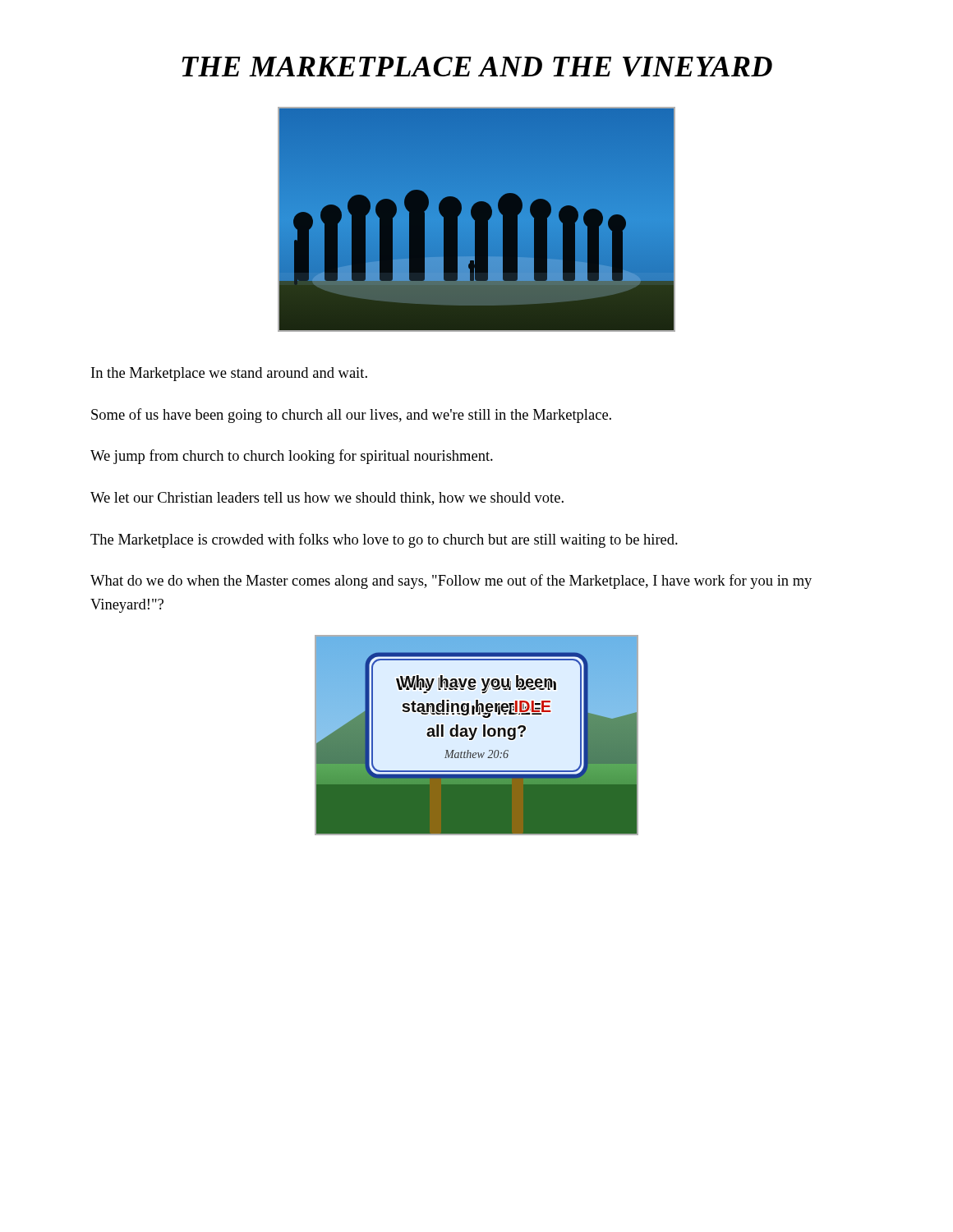Find the region starting "The Marketplace is crowded with"
Viewport: 953px width, 1232px height.
point(476,540)
